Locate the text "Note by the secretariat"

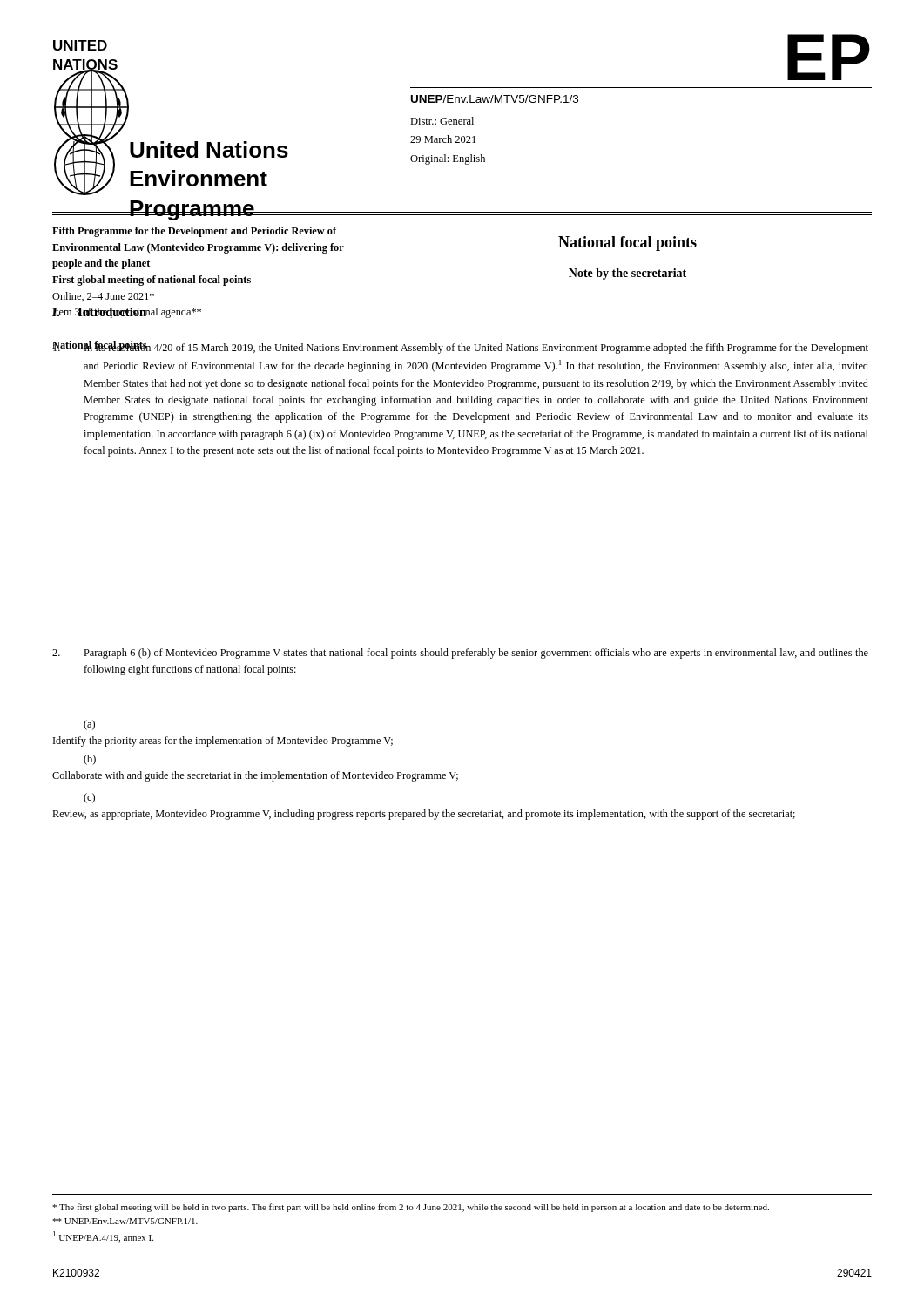tap(627, 273)
